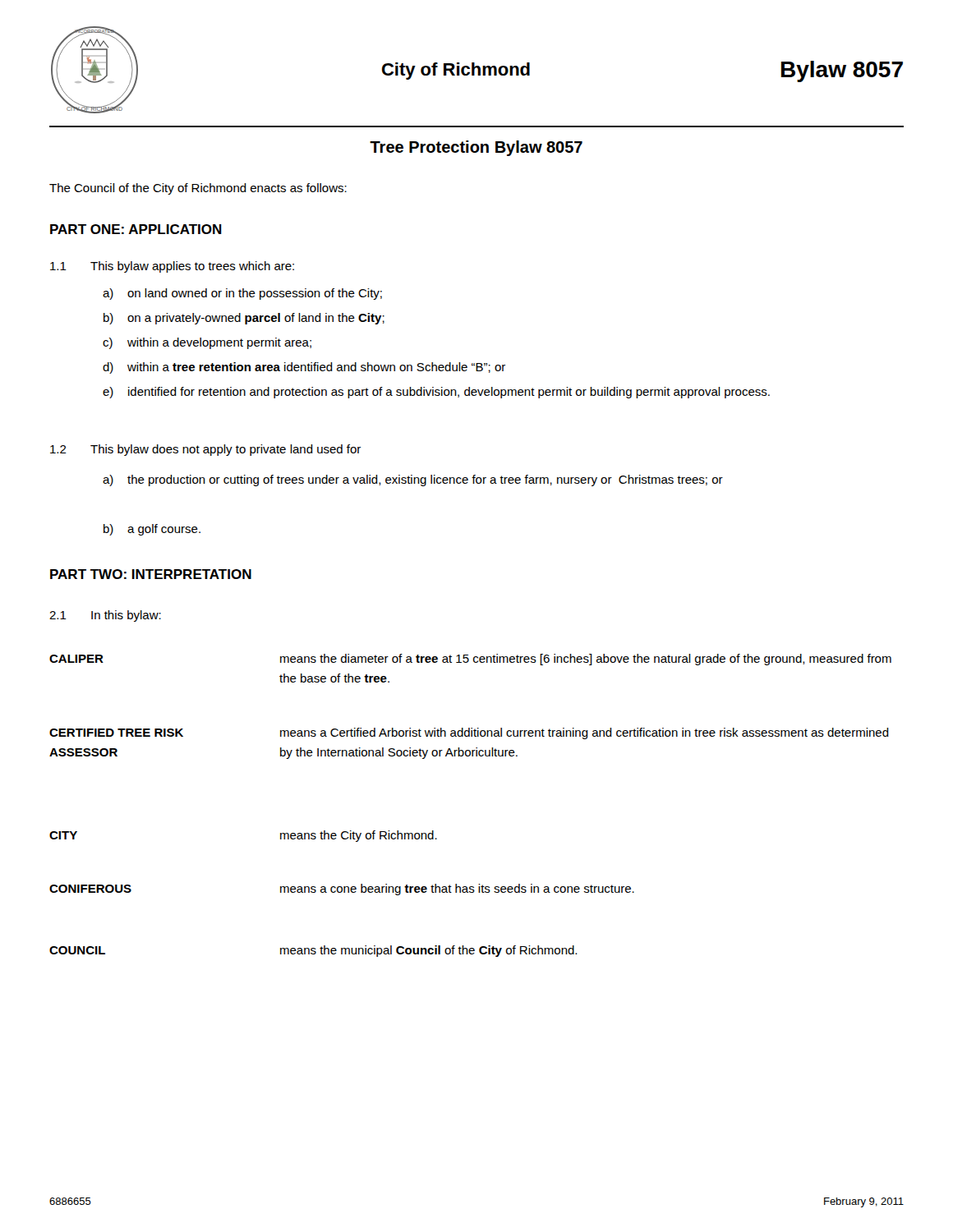The image size is (953, 1232).
Task: Click on the text block starting "b) a golf course."
Action: (152, 529)
